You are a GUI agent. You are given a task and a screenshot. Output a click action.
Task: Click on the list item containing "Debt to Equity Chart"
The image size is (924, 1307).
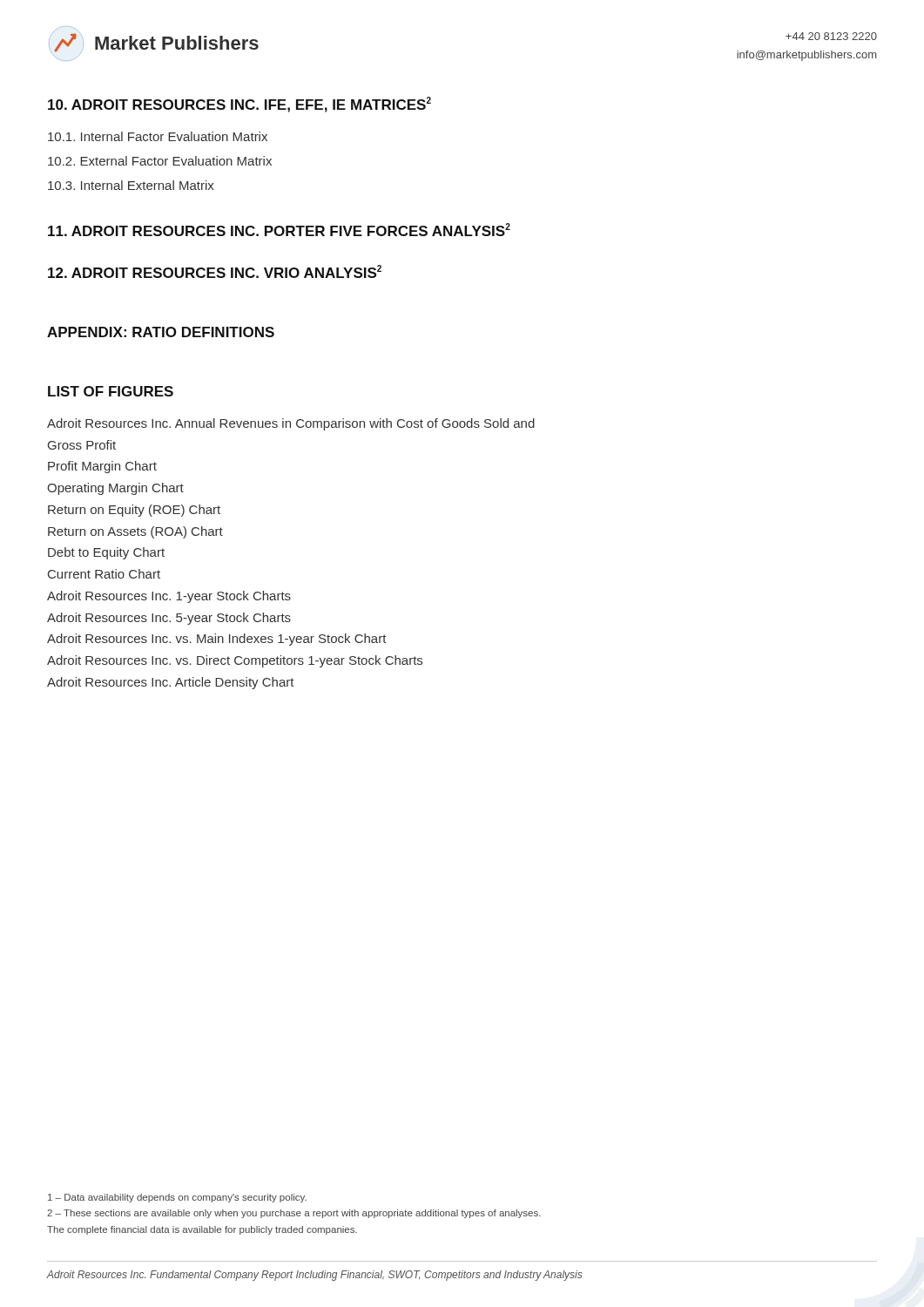tap(106, 552)
